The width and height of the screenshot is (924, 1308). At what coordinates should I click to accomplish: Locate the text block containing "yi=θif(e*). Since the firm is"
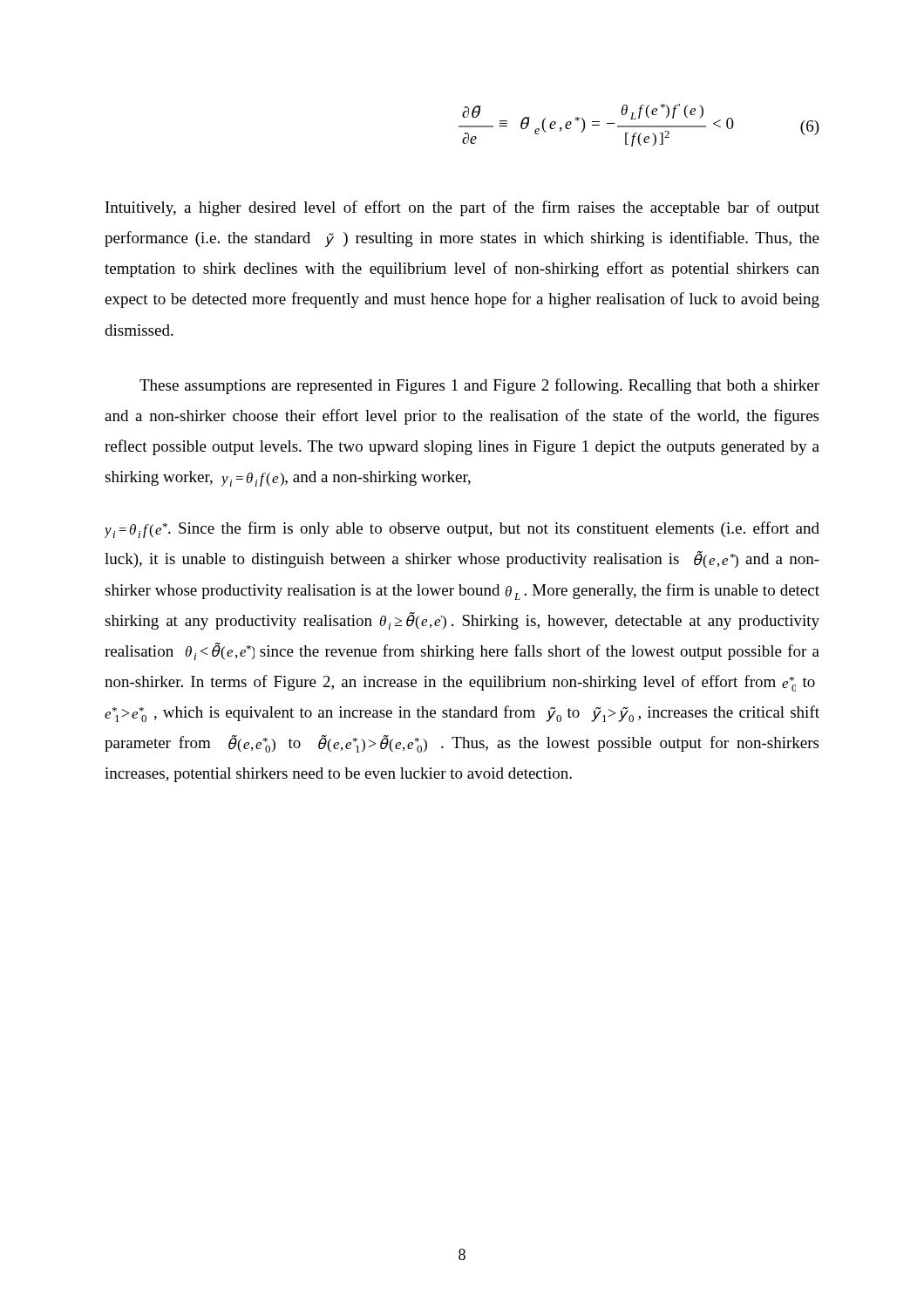tap(462, 651)
